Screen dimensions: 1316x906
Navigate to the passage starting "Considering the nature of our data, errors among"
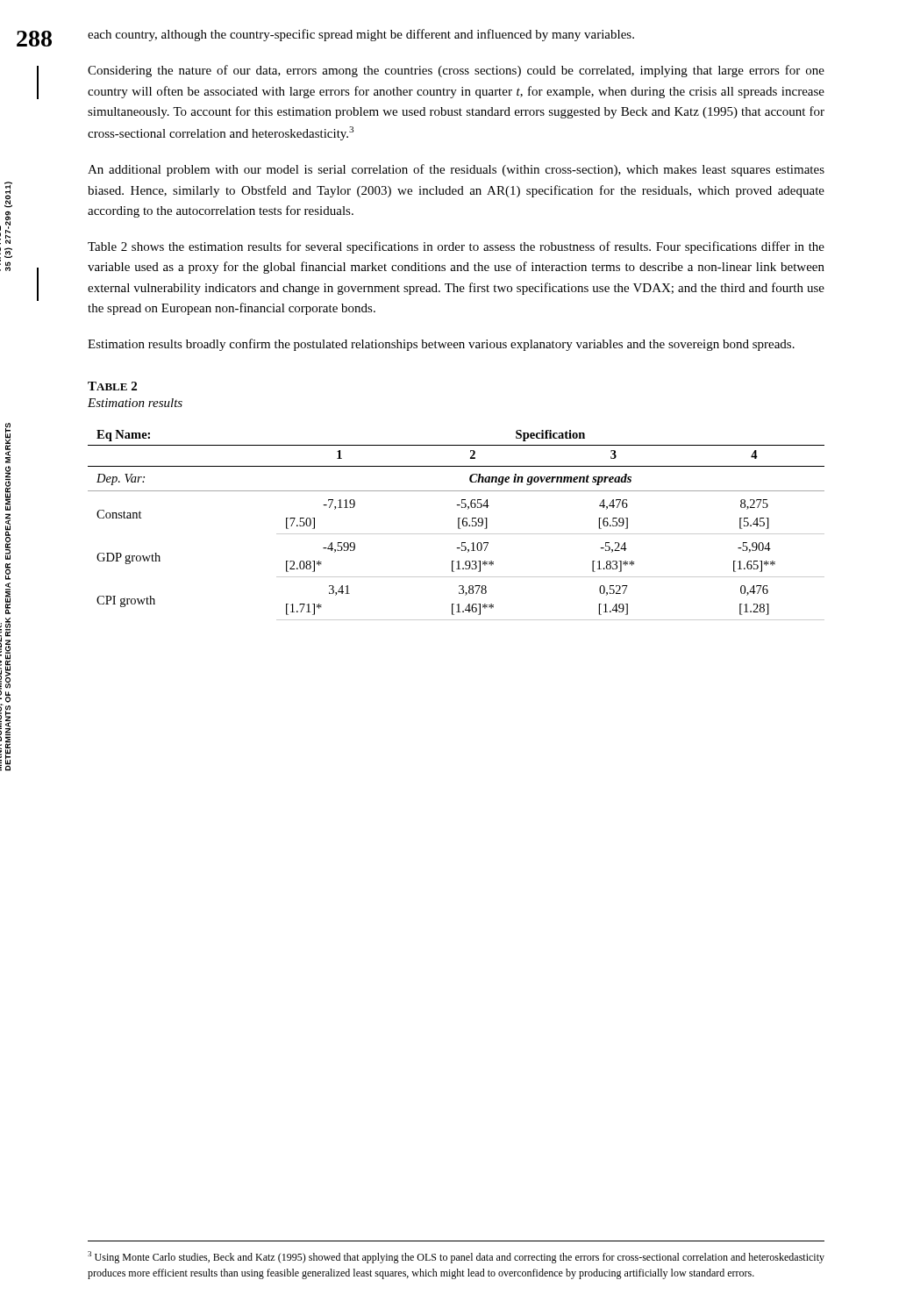click(x=456, y=102)
